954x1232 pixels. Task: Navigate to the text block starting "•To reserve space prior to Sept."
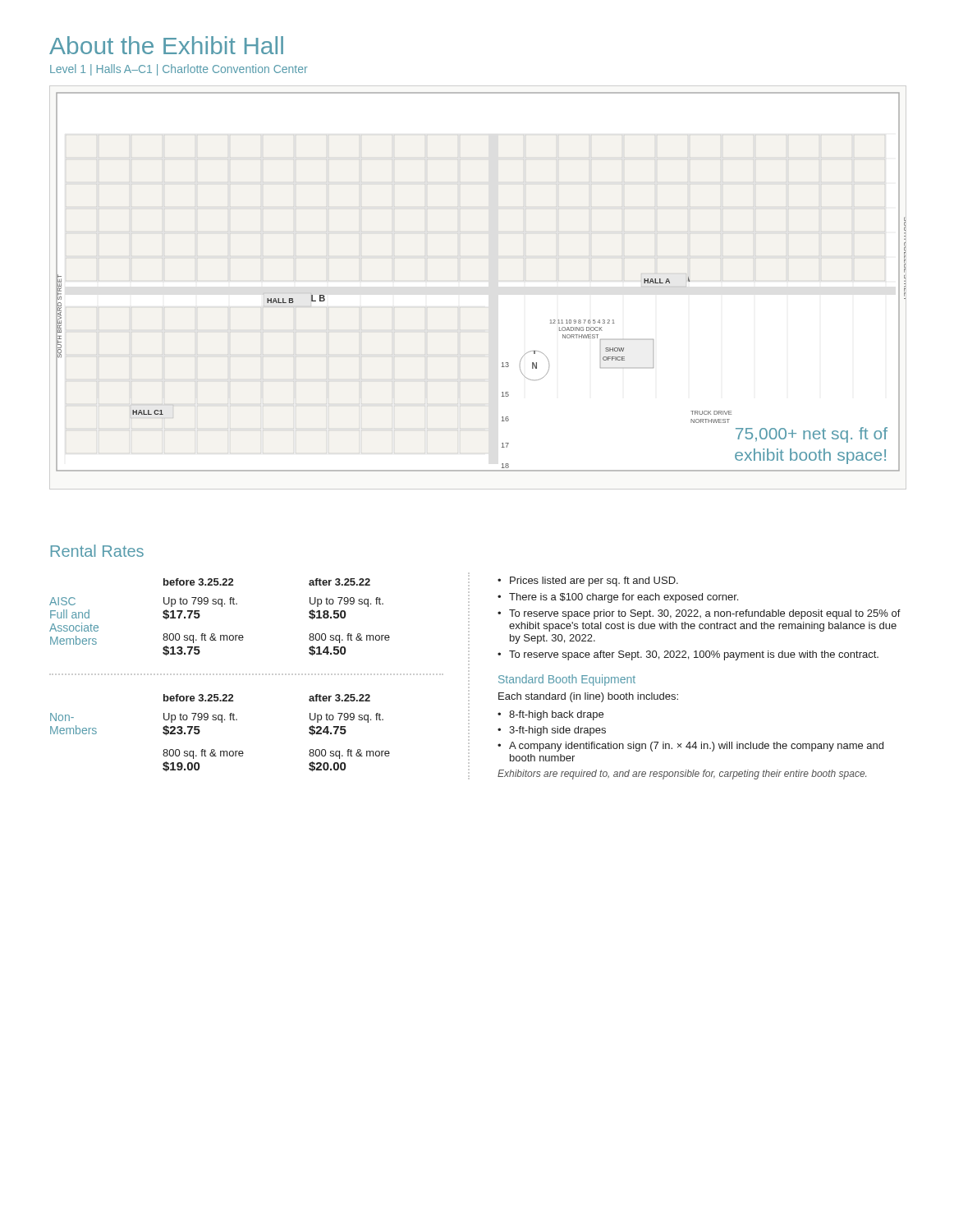click(699, 625)
